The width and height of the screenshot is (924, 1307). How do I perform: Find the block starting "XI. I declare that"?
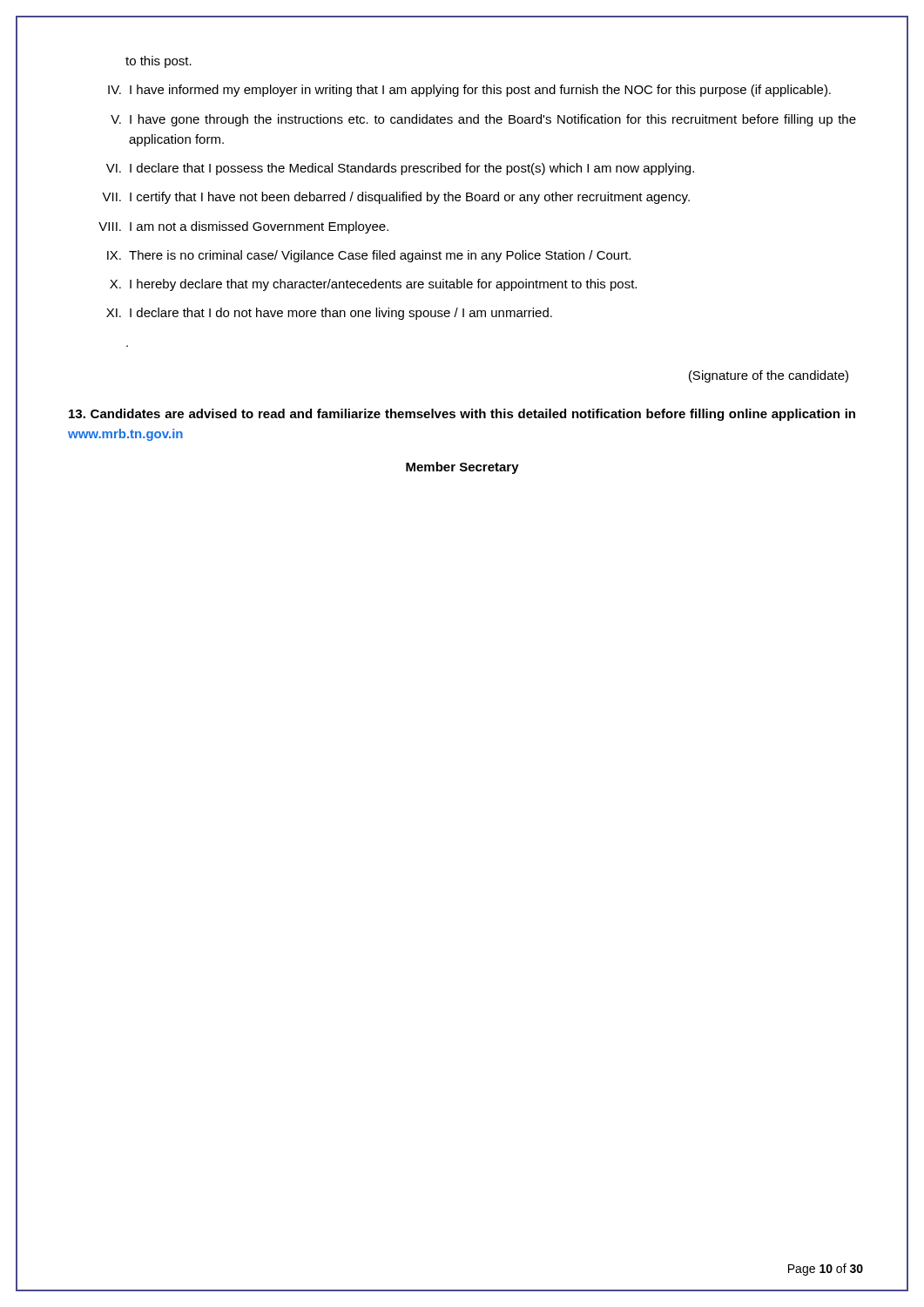[x=462, y=313]
